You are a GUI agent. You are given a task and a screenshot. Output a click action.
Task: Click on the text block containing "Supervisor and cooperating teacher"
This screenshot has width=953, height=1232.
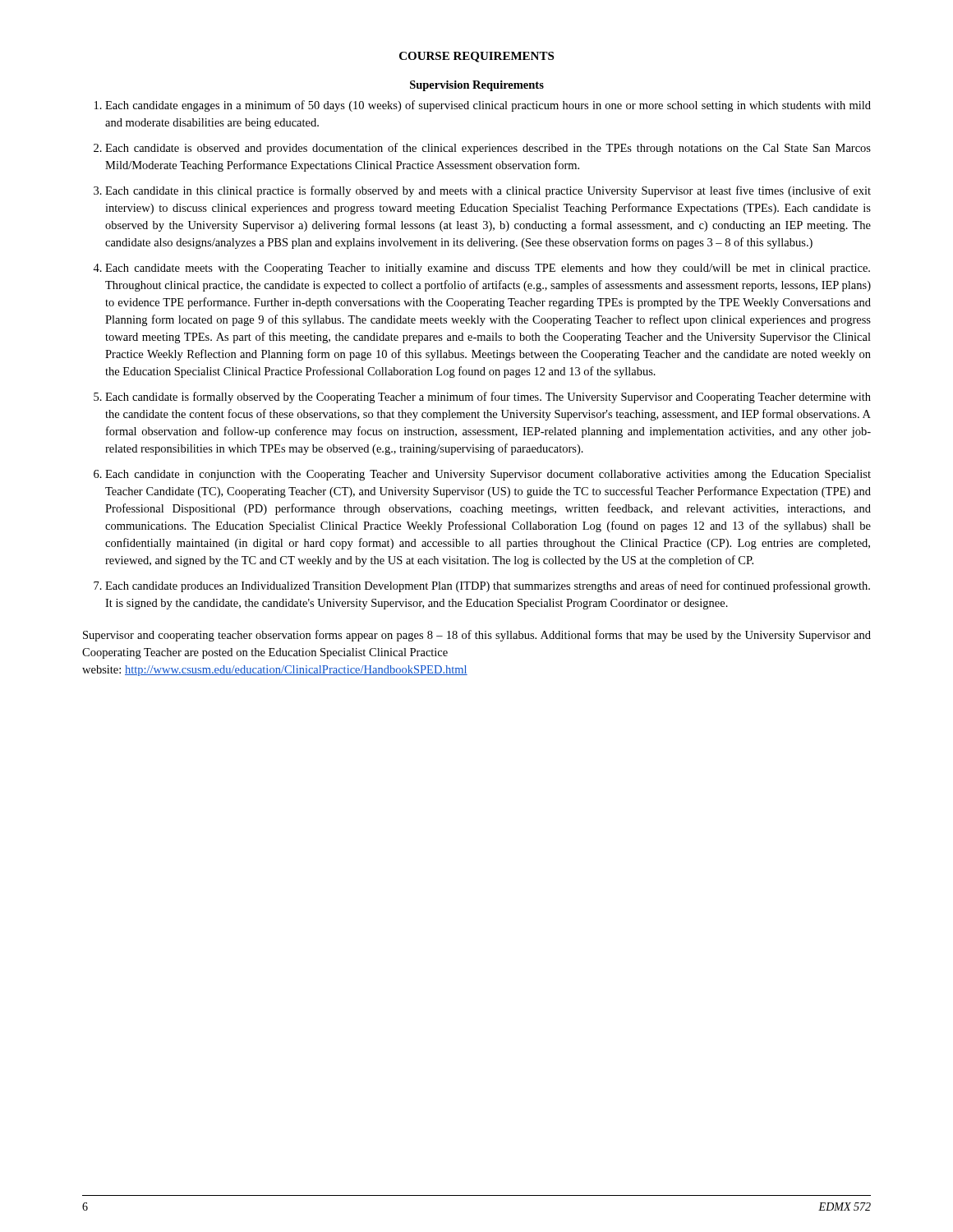click(477, 636)
